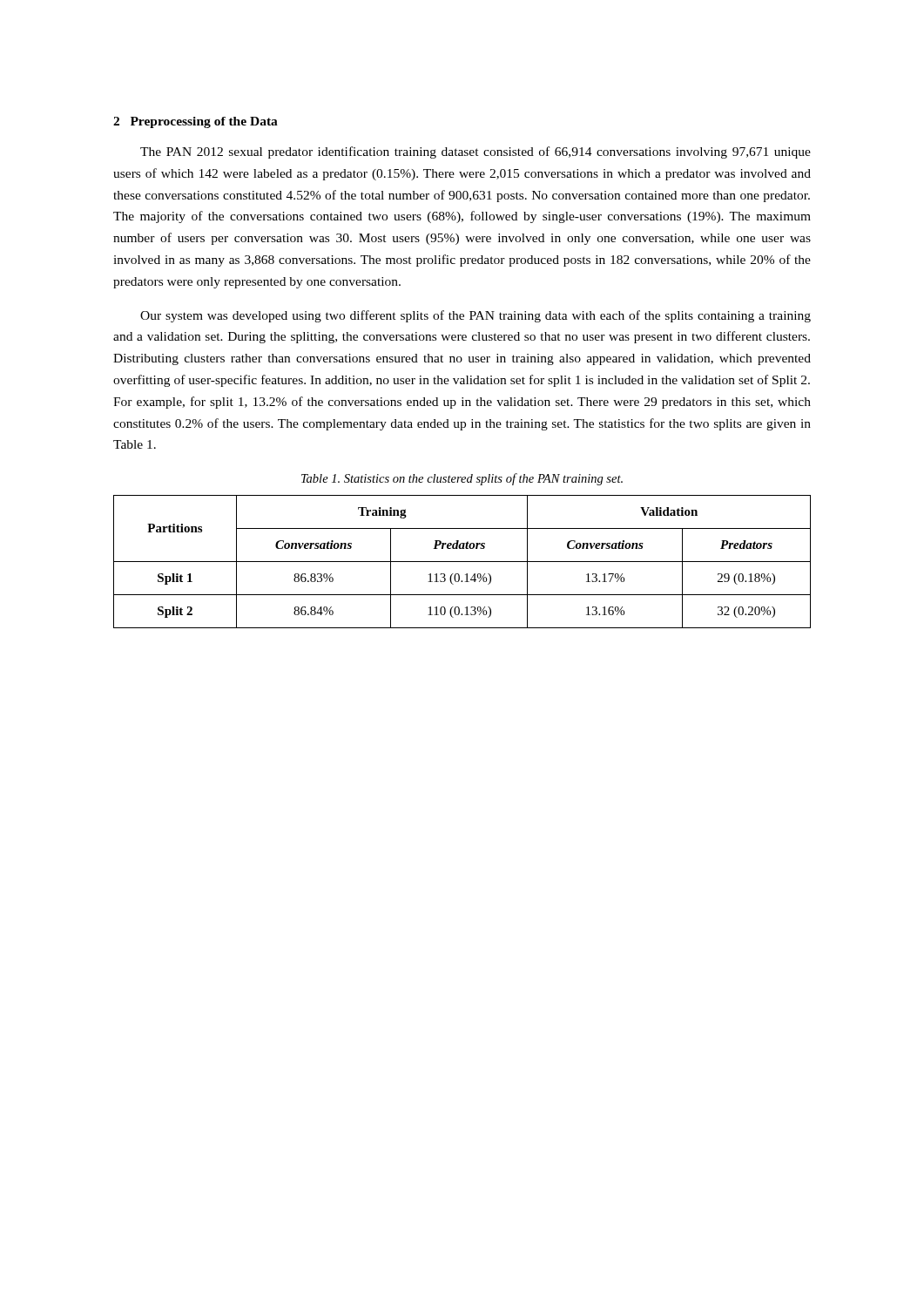
Task: Find the table that mentions "110 (0.13%)"
Action: pyautogui.click(x=462, y=562)
